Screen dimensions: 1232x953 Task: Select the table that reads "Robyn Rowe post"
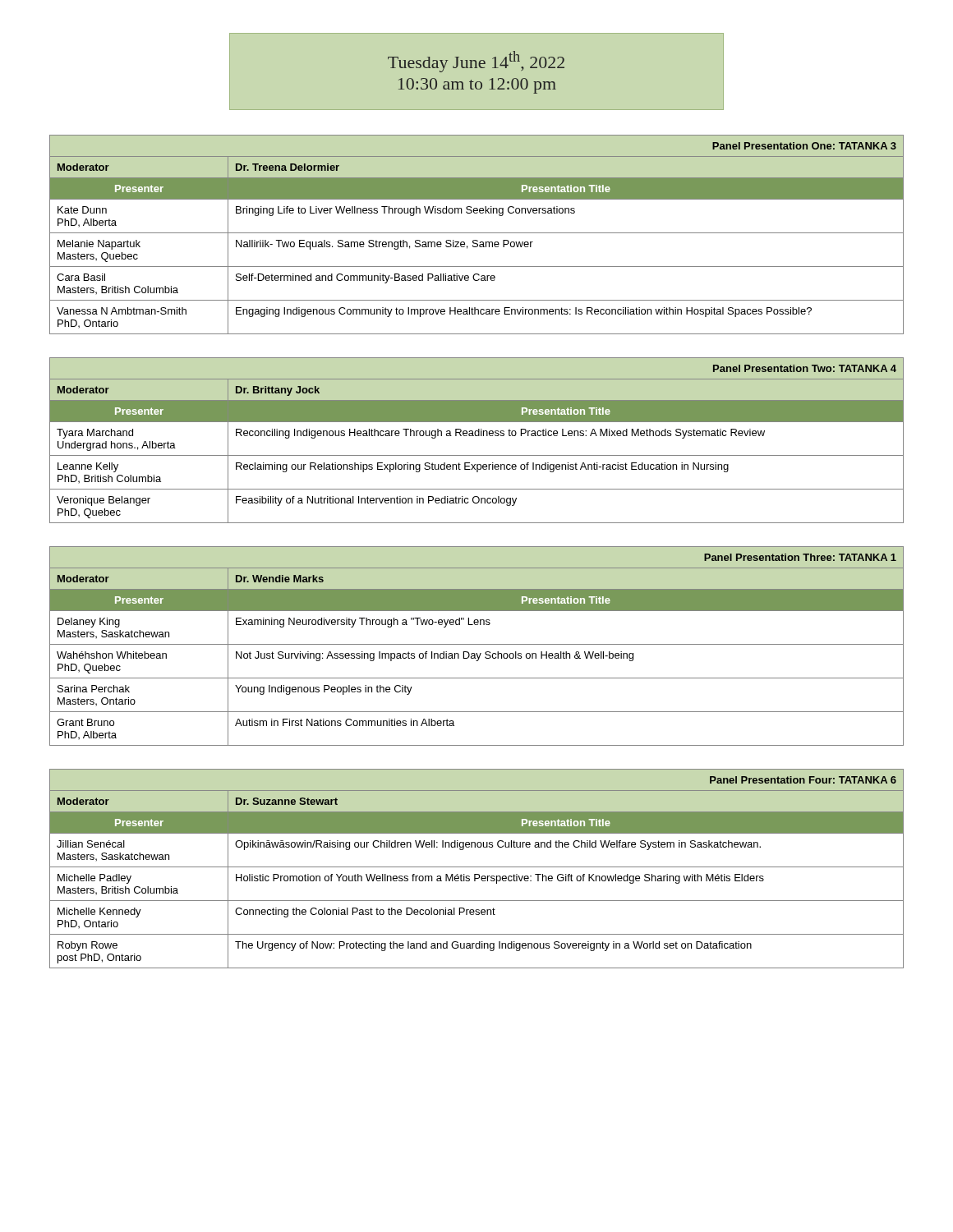pyautogui.click(x=476, y=869)
